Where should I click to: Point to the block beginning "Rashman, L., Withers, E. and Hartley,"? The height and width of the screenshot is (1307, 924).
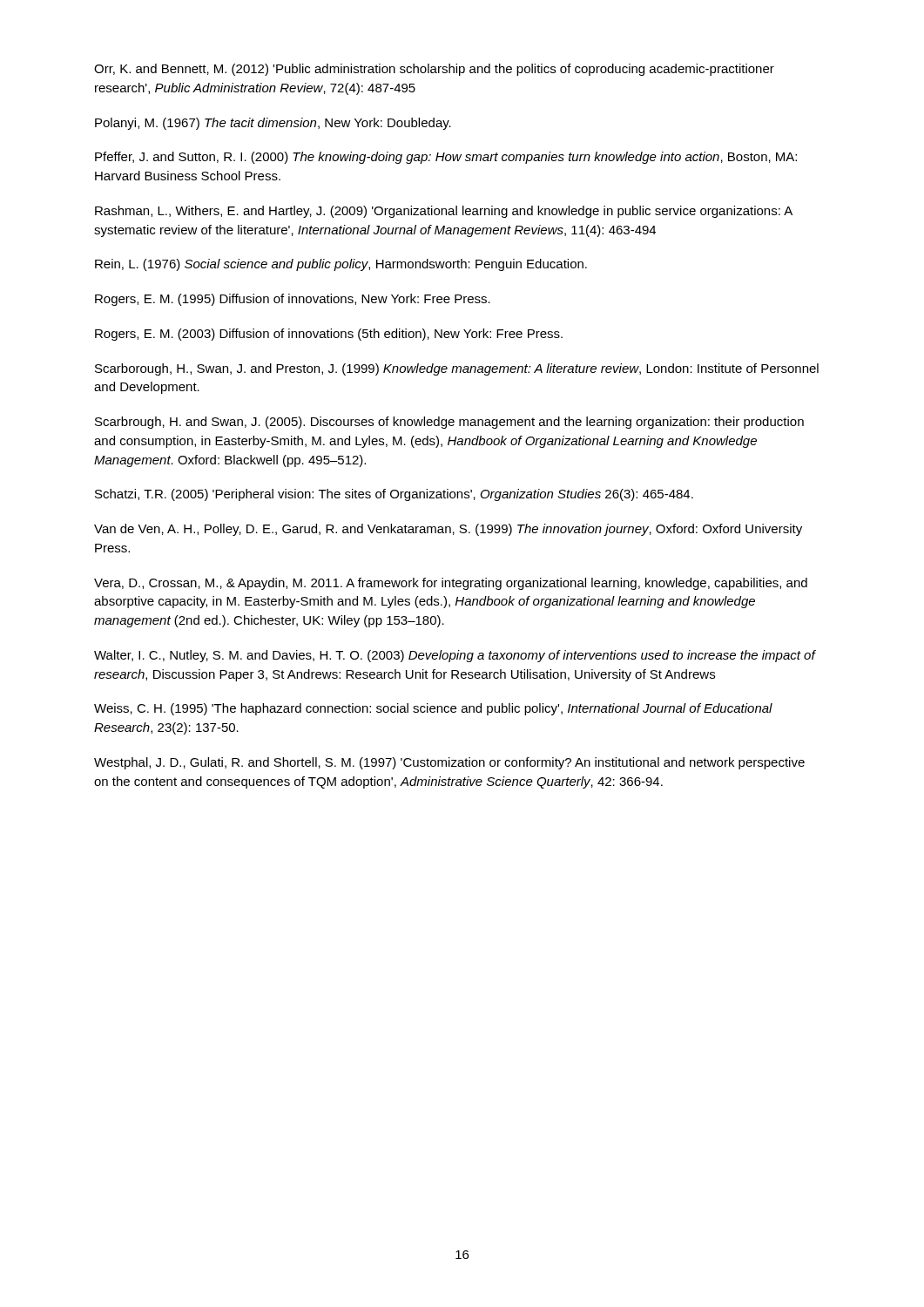coord(443,220)
